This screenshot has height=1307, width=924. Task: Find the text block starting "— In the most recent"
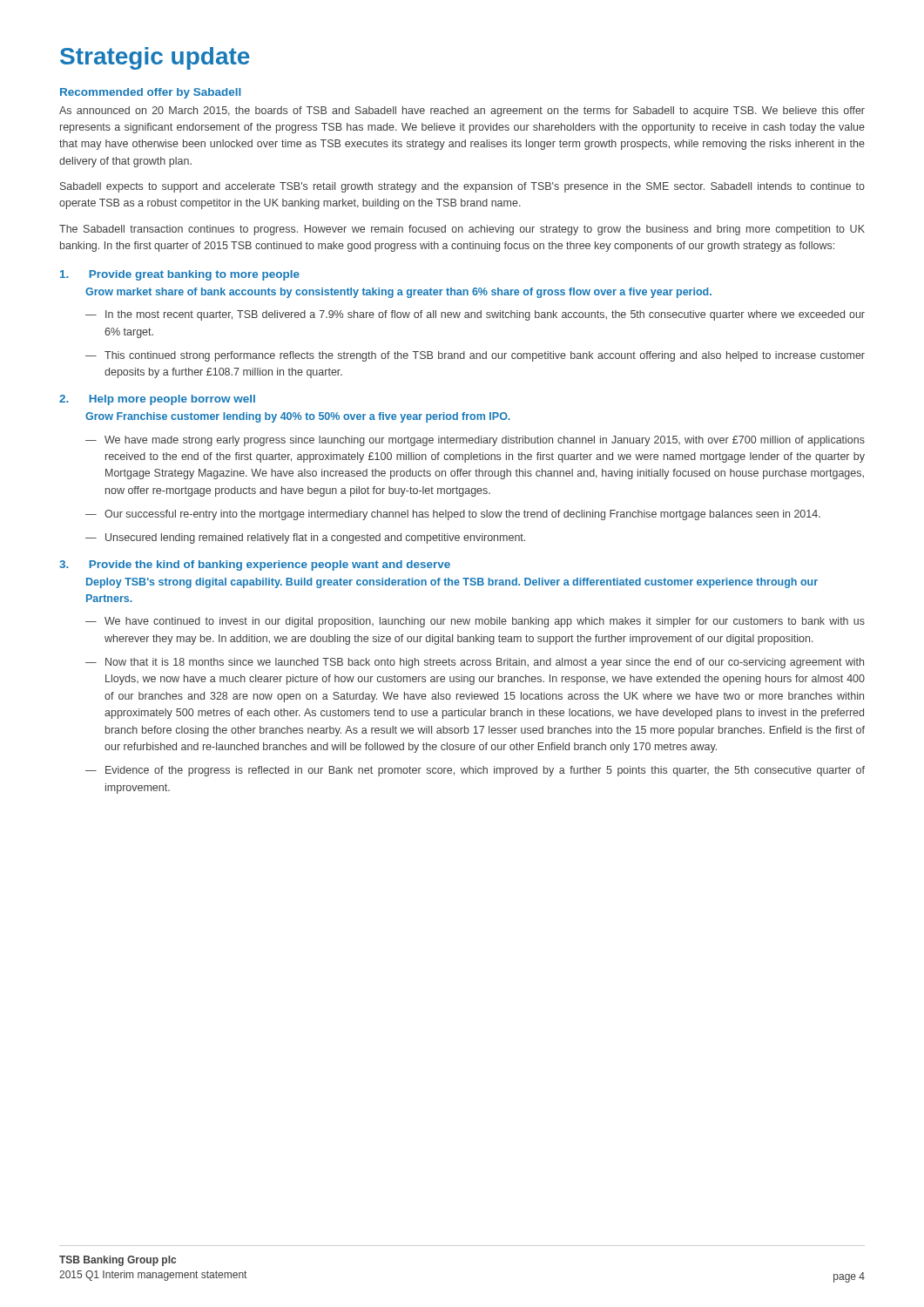[x=475, y=324]
